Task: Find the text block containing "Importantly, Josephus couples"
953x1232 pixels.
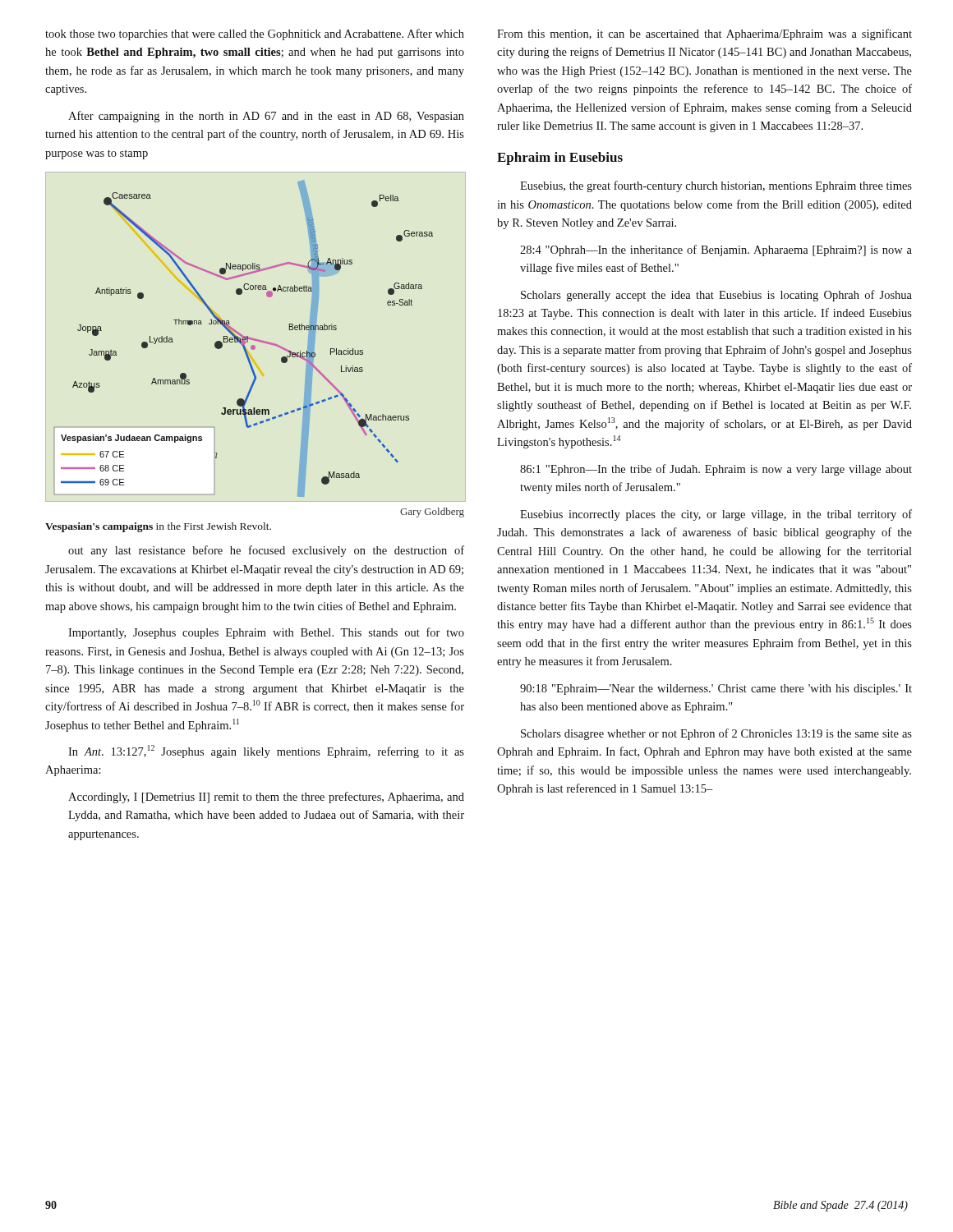Action: (255, 679)
